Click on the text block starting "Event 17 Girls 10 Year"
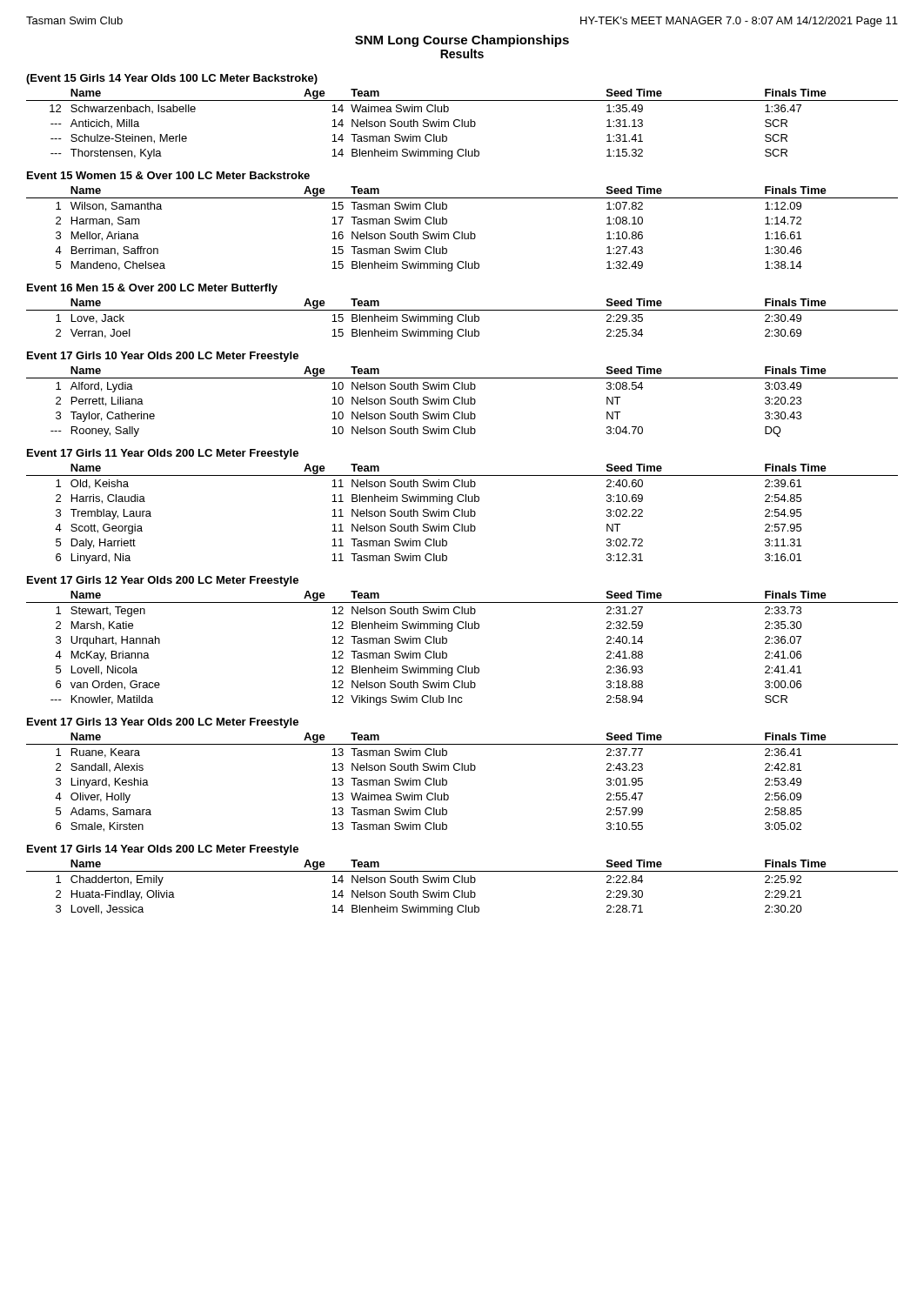The height and width of the screenshot is (1305, 924). (x=162, y=355)
